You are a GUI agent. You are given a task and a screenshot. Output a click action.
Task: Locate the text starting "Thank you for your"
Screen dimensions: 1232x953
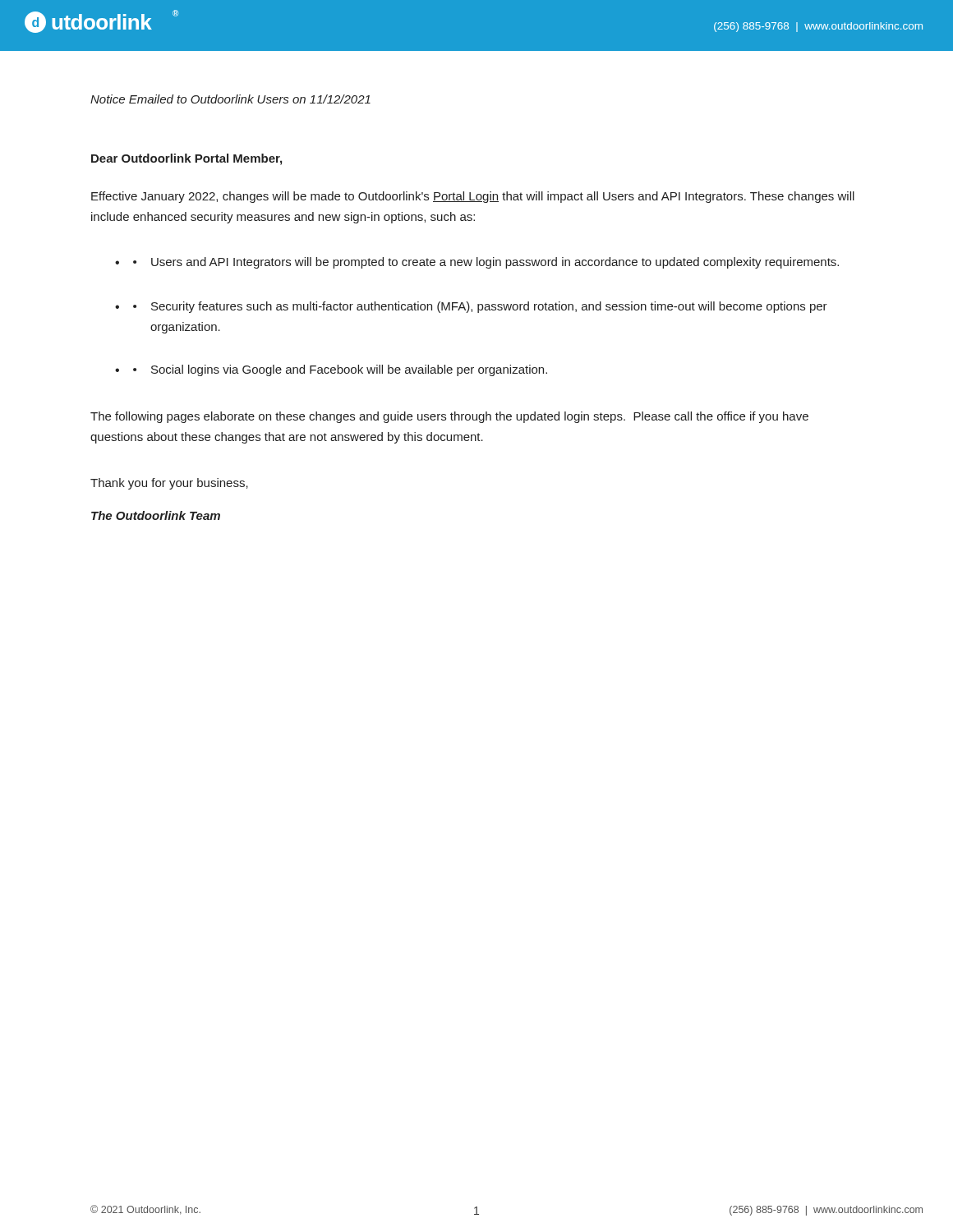(169, 483)
